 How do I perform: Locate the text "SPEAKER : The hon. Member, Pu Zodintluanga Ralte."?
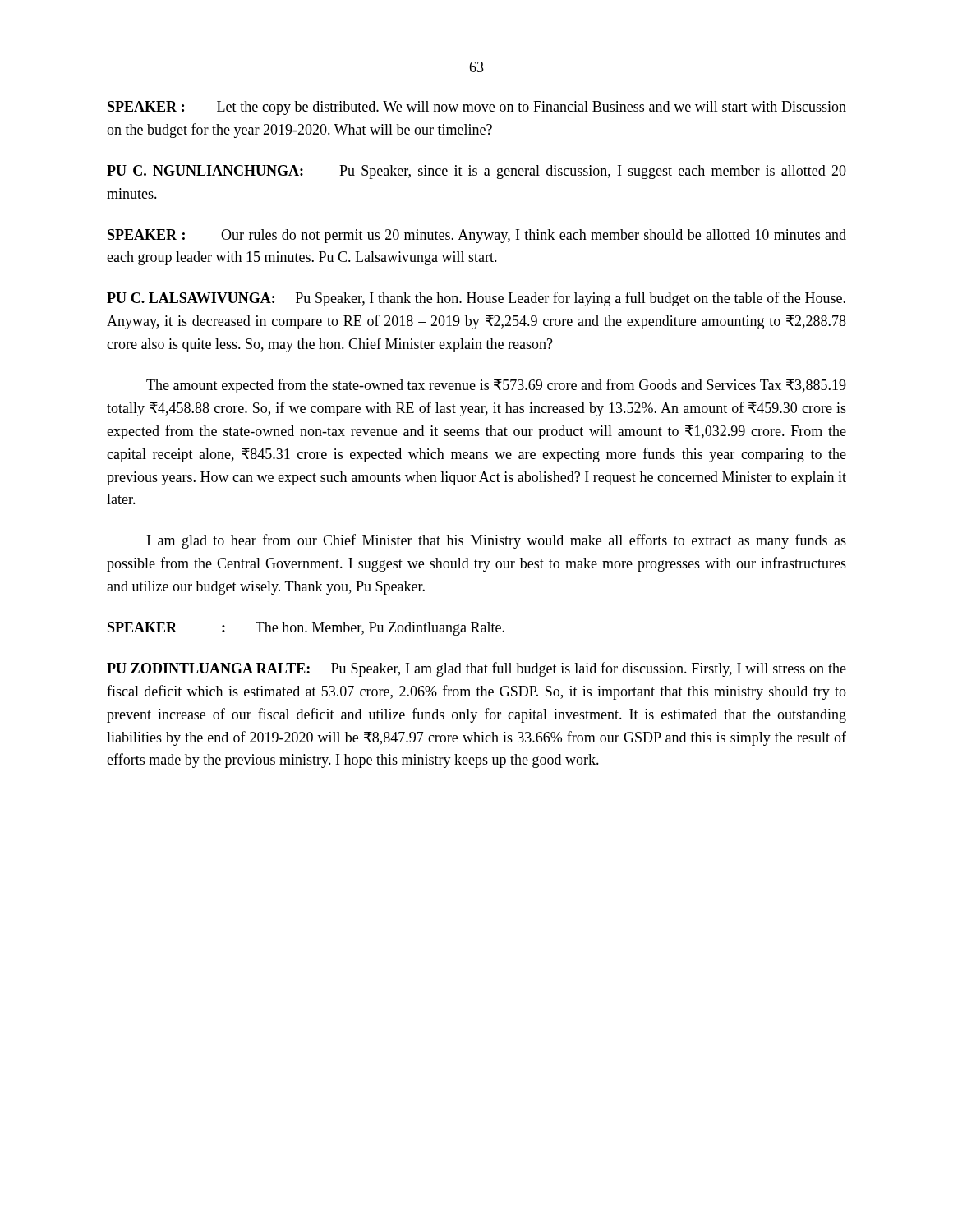click(x=306, y=628)
